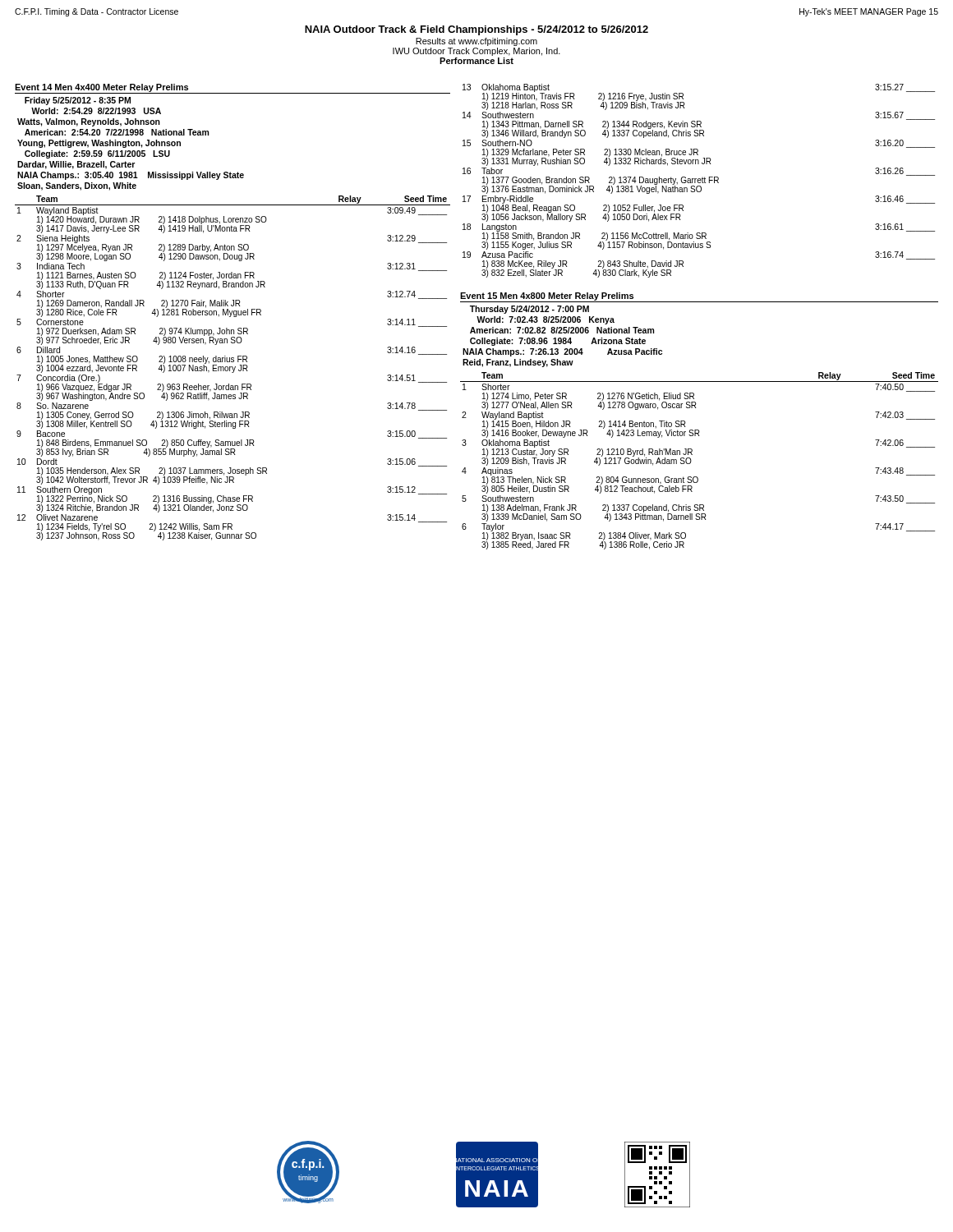Select the text starting "NAIA Outdoor Track & Field Championships -"

[x=476, y=29]
